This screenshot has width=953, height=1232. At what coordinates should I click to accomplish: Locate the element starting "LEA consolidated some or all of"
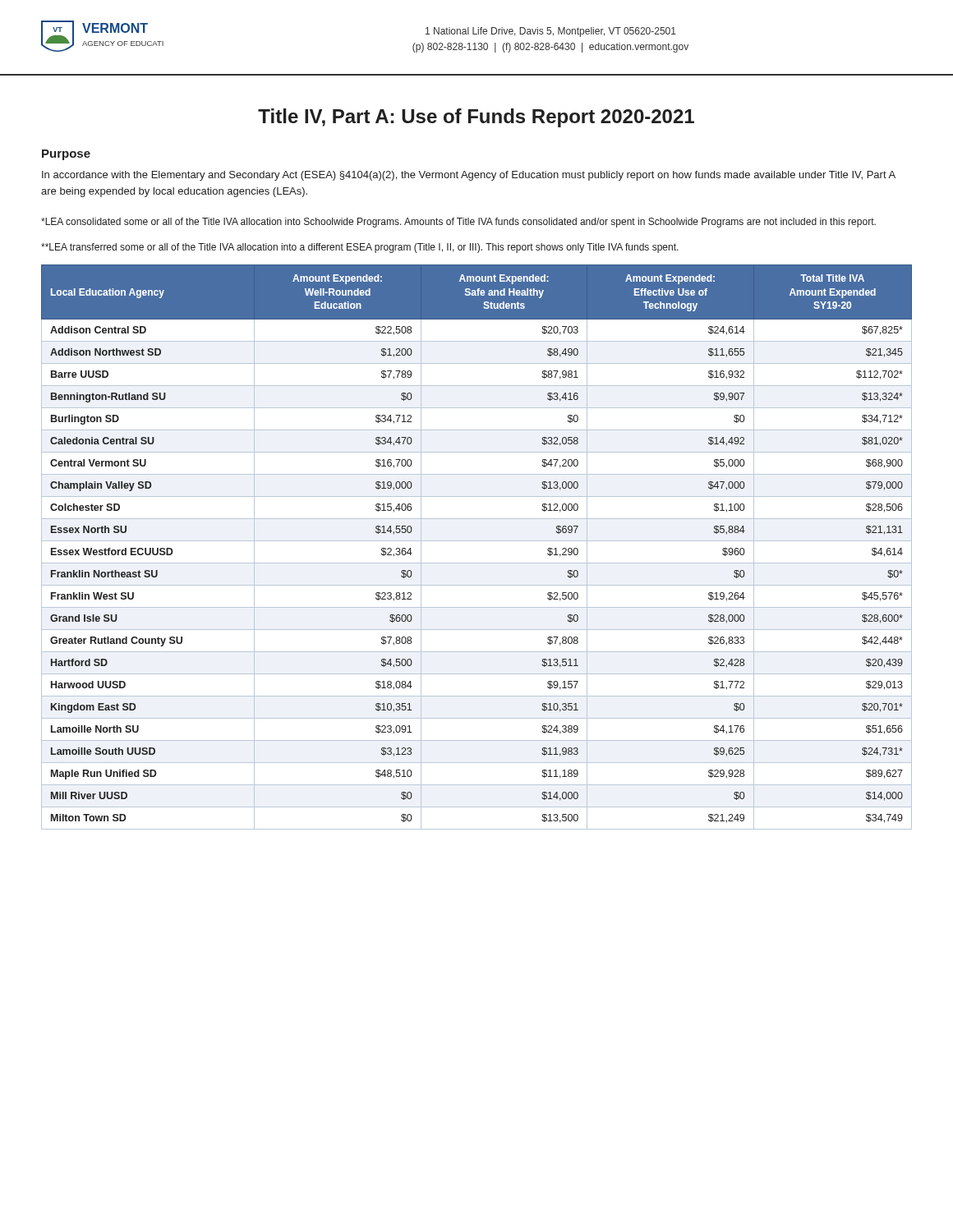tap(476, 222)
